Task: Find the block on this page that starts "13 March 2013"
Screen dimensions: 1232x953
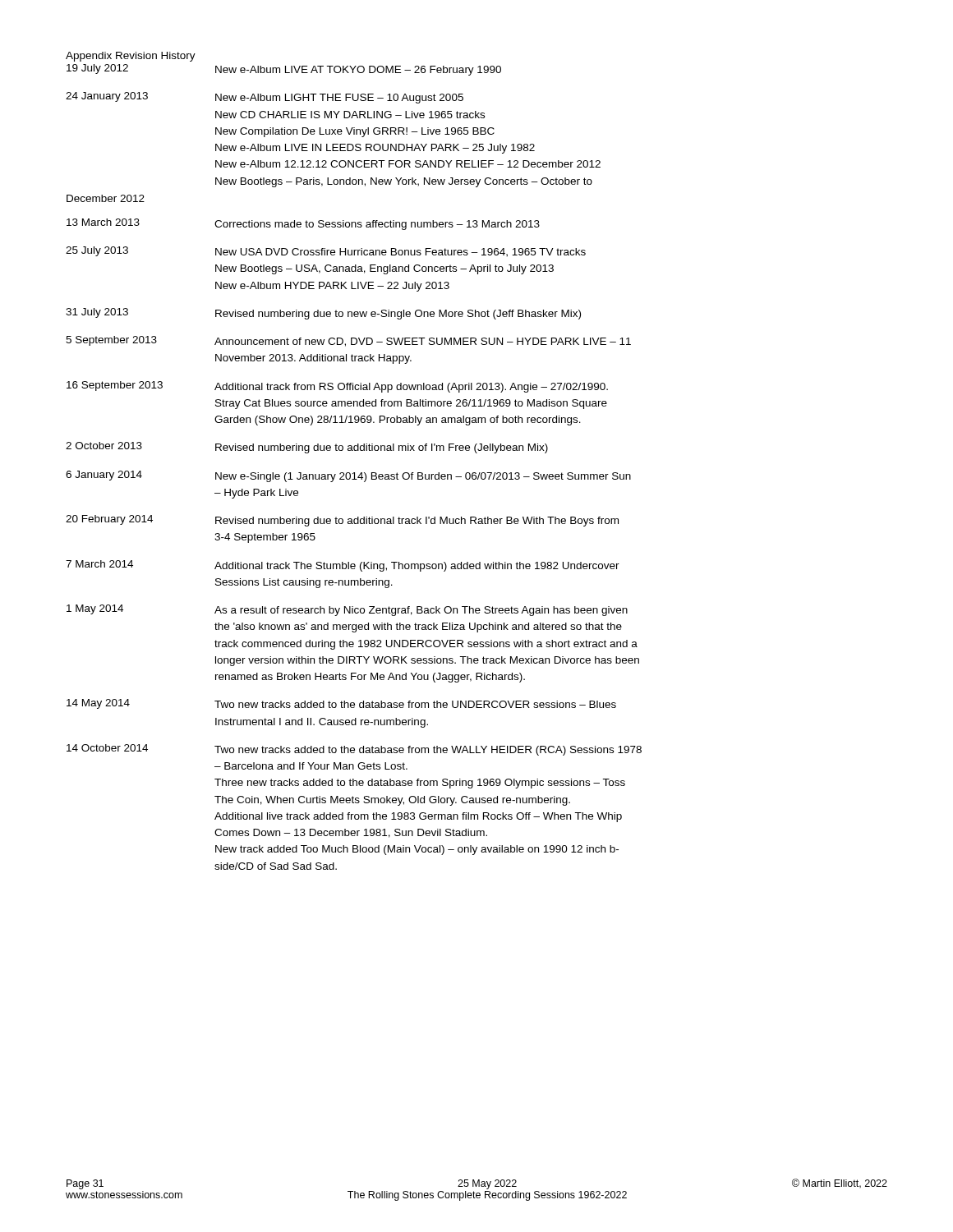Action: 476,224
